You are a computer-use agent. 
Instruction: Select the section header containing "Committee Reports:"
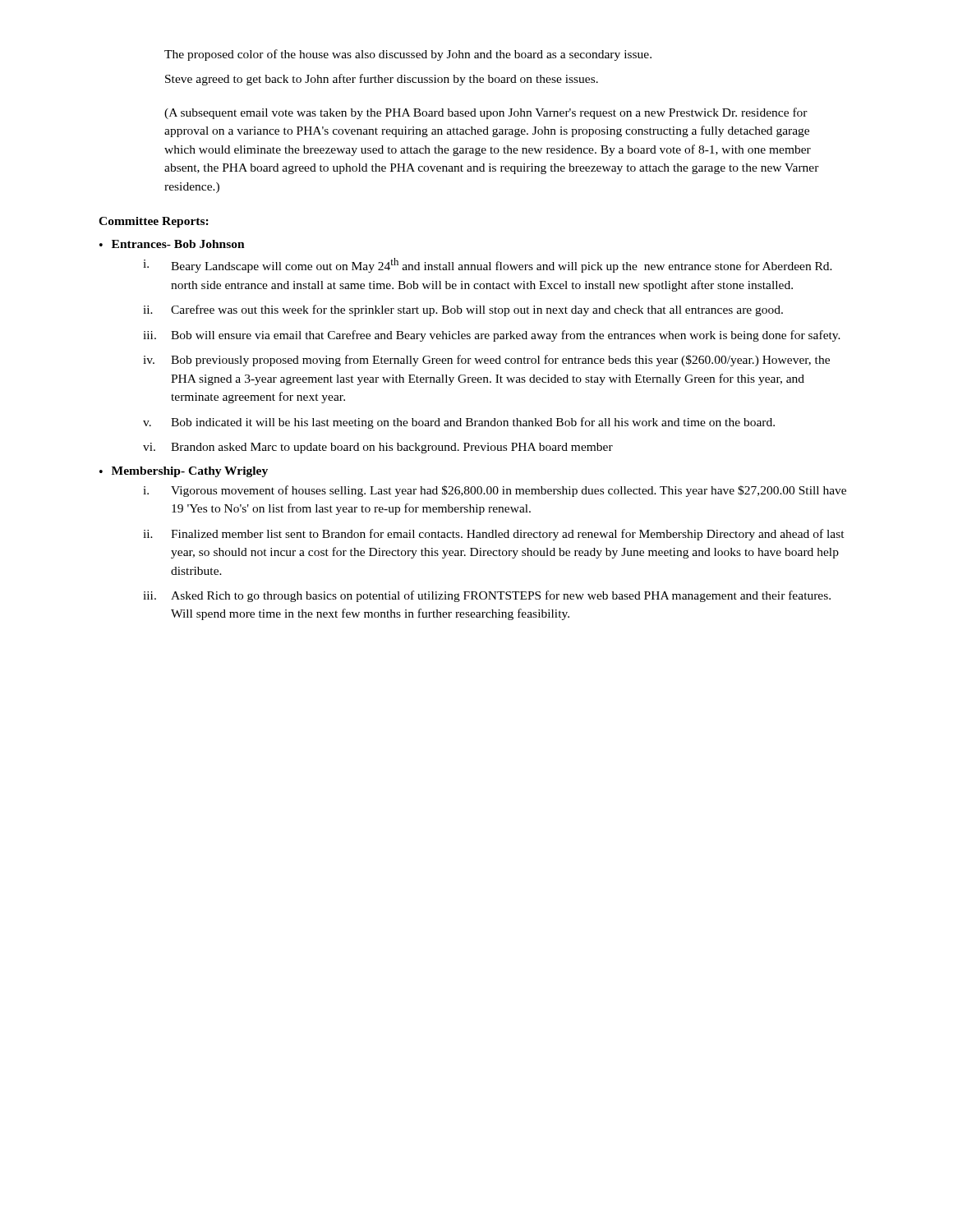click(x=154, y=221)
